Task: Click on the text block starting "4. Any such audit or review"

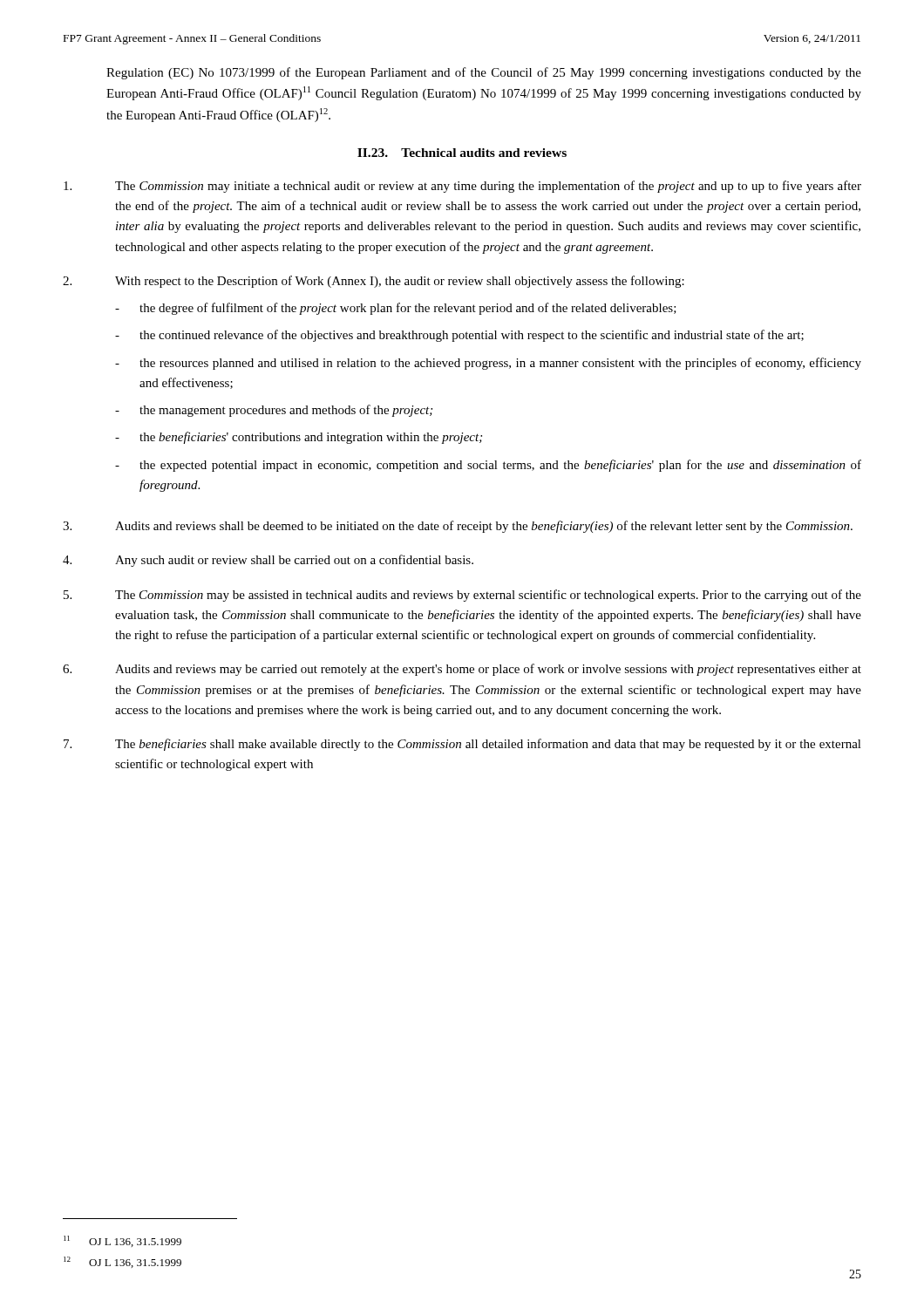Action: [x=462, y=561]
